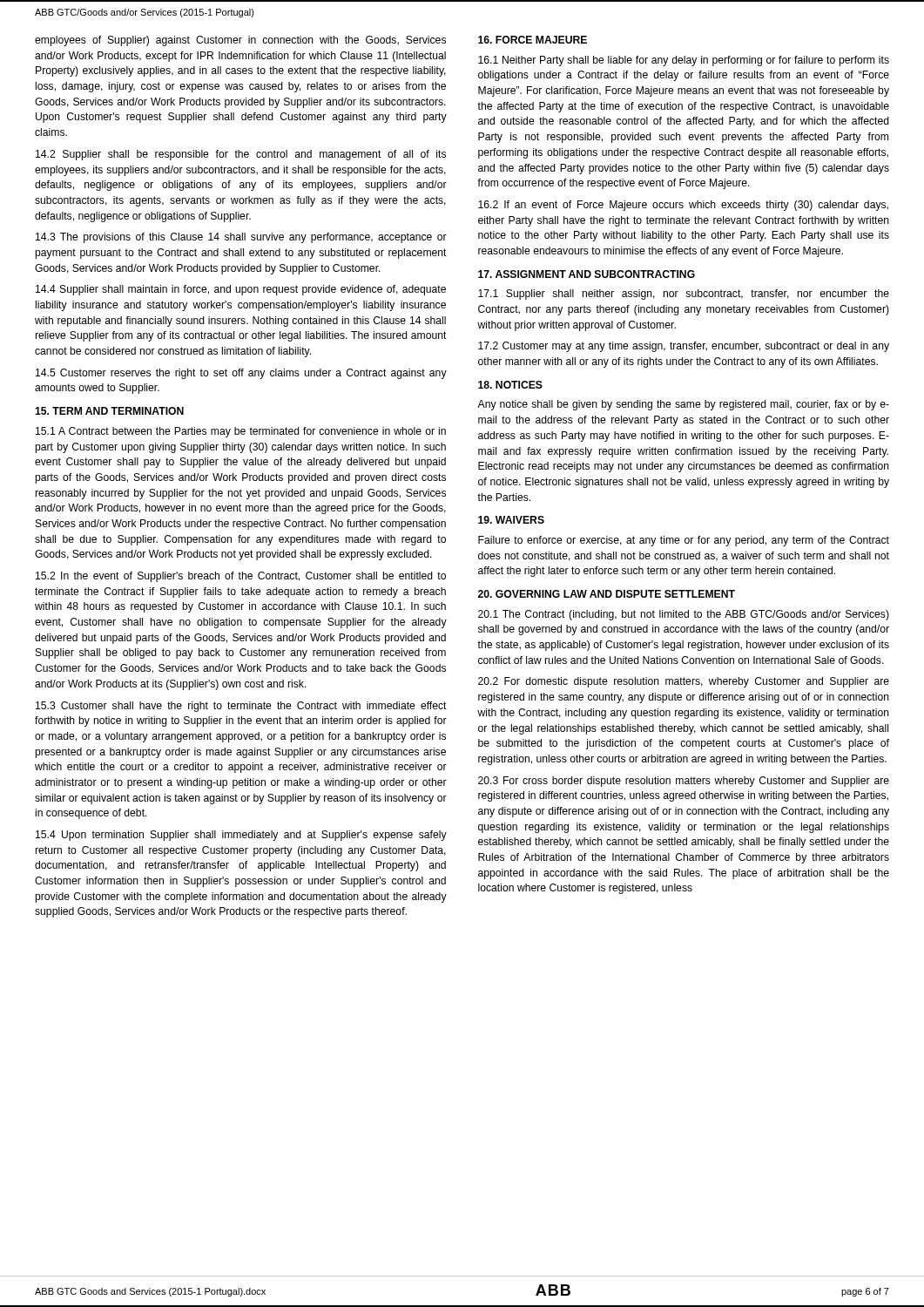
Task: Locate the element starting "Failure to enforce"
Action: 683,556
